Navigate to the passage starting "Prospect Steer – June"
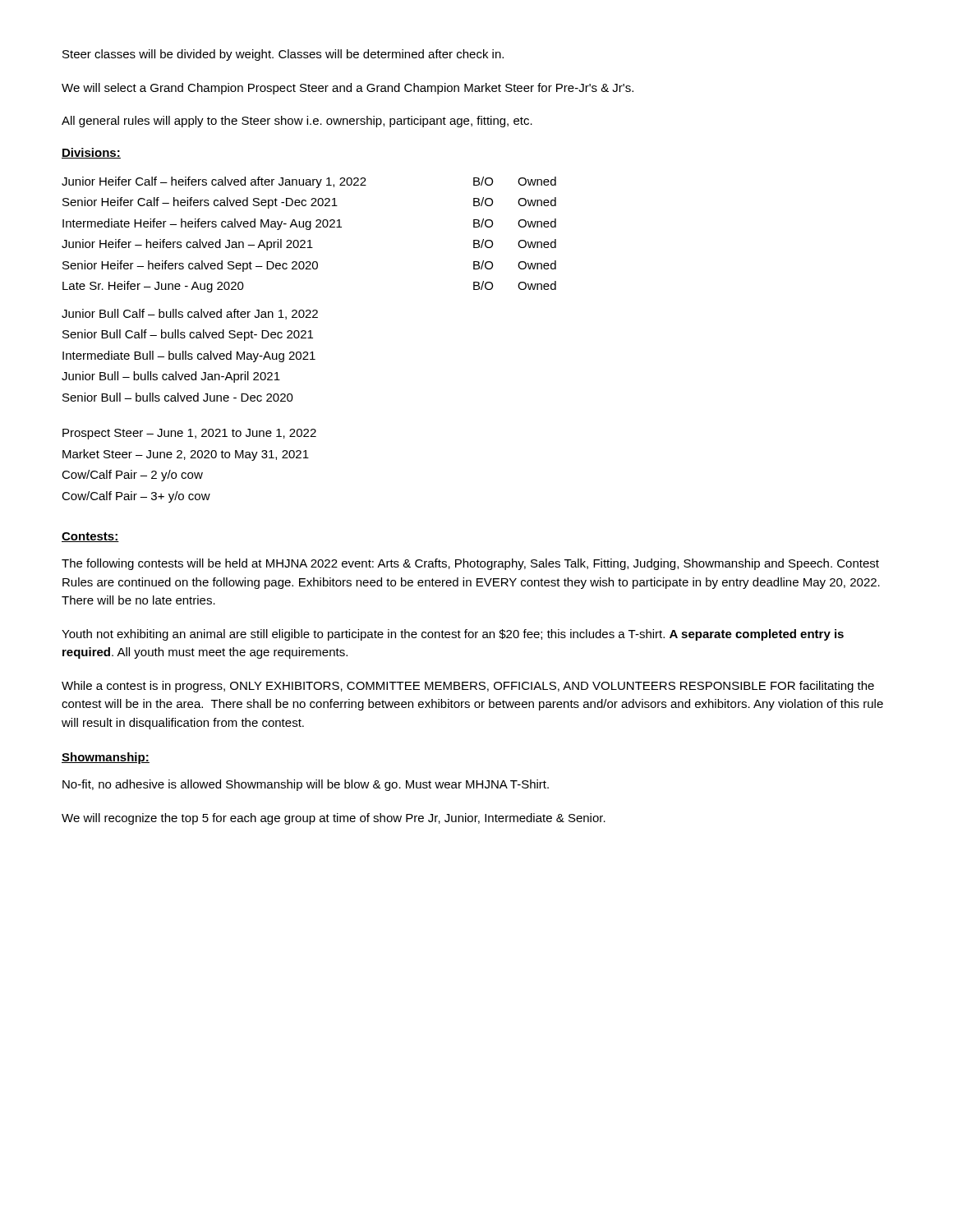The height and width of the screenshot is (1232, 953). pos(189,464)
